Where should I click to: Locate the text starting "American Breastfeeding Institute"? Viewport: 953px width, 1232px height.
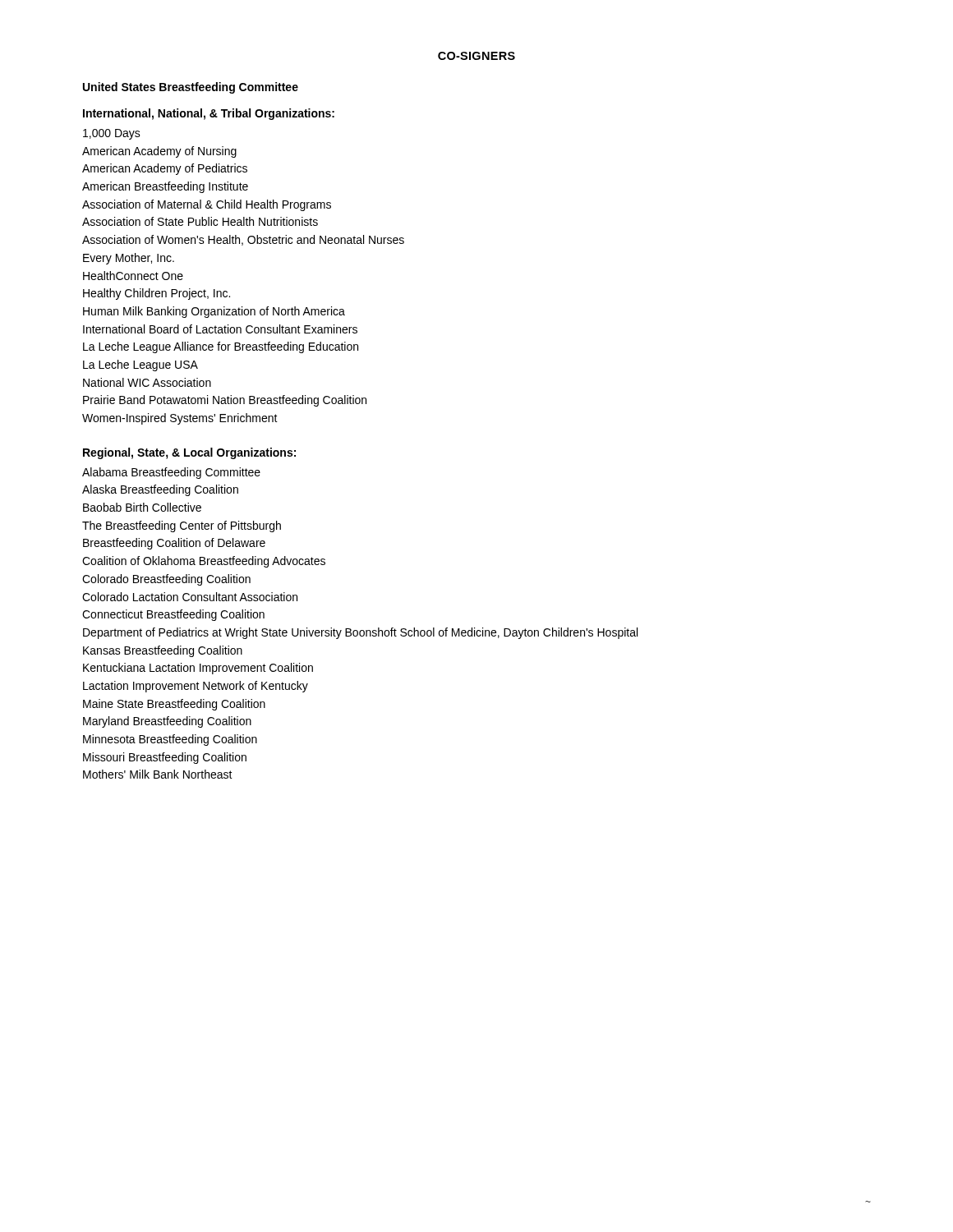[x=165, y=186]
